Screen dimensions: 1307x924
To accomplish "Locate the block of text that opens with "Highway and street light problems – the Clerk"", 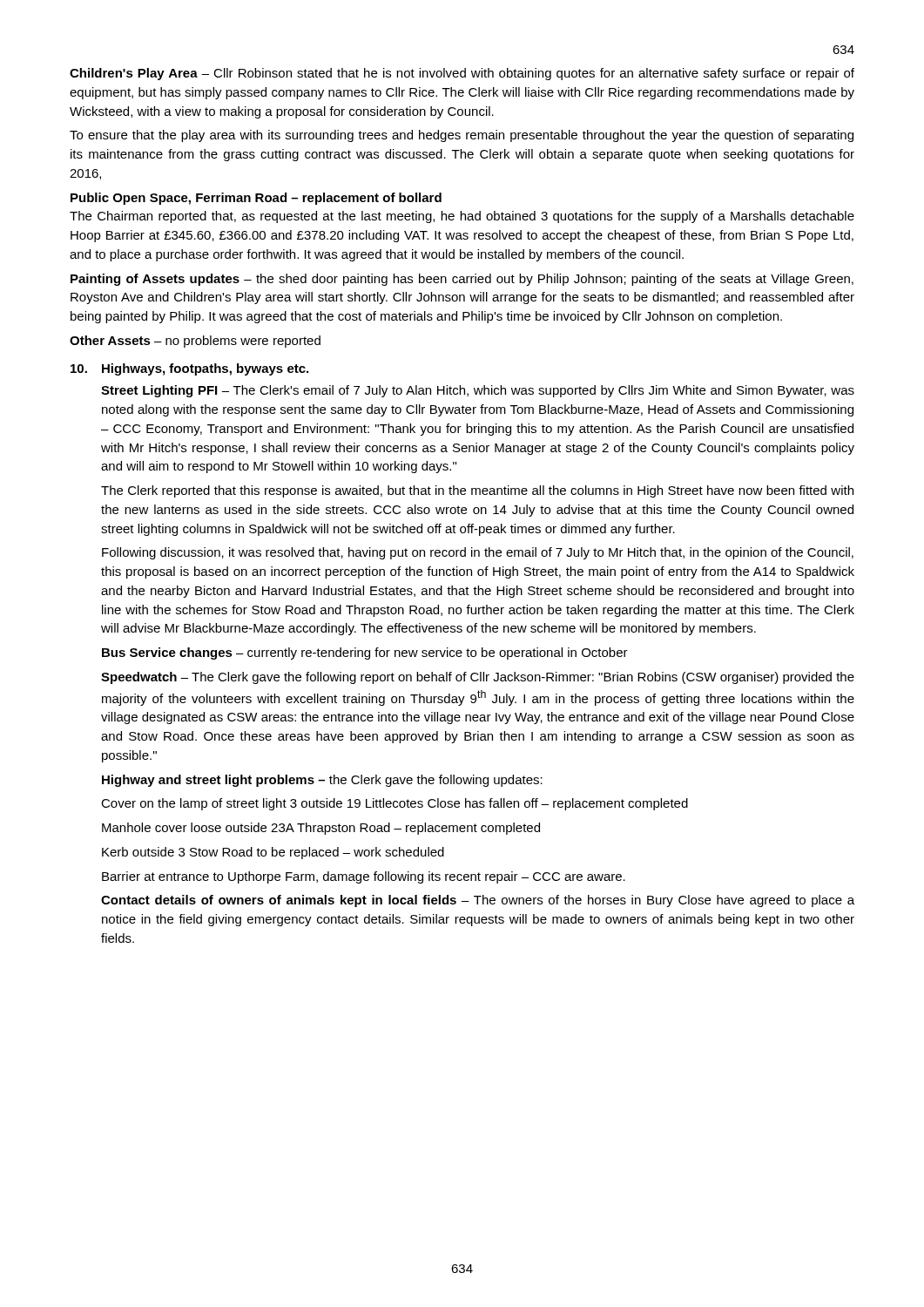I will tap(478, 828).
